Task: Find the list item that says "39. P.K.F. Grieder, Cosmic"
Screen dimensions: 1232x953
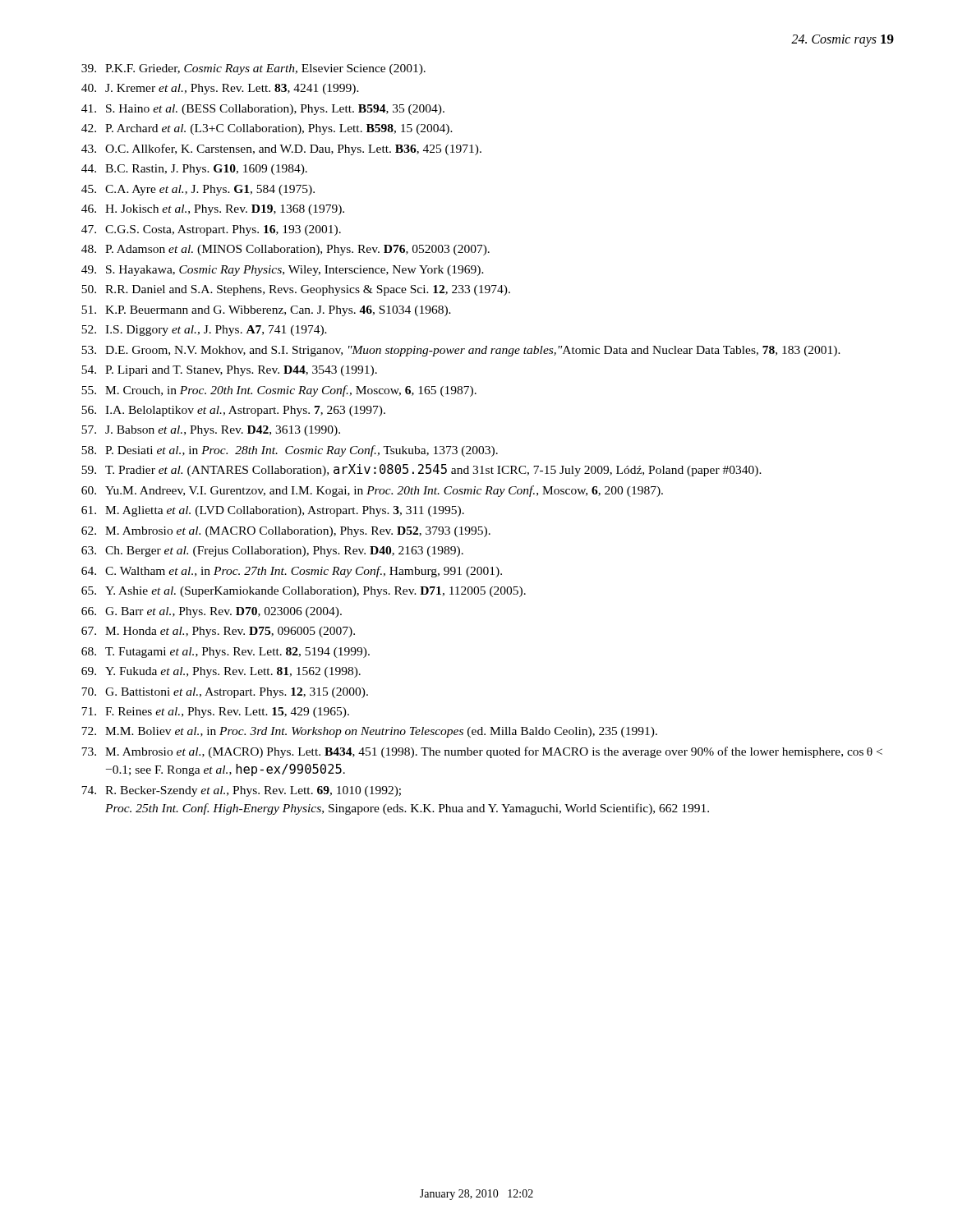Action: [x=253, y=69]
